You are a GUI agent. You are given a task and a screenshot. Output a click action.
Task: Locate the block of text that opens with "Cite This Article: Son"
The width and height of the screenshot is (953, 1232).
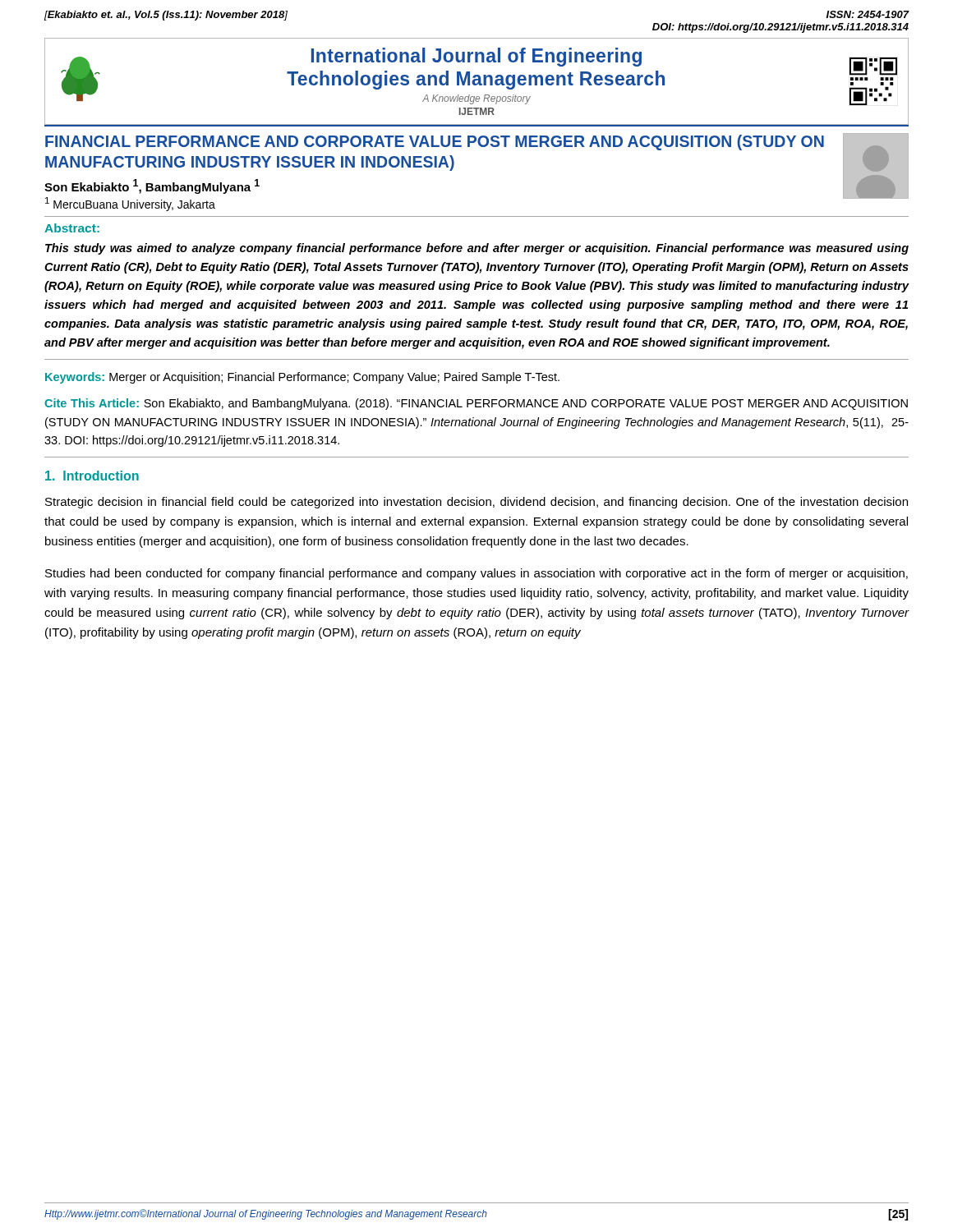coord(476,422)
